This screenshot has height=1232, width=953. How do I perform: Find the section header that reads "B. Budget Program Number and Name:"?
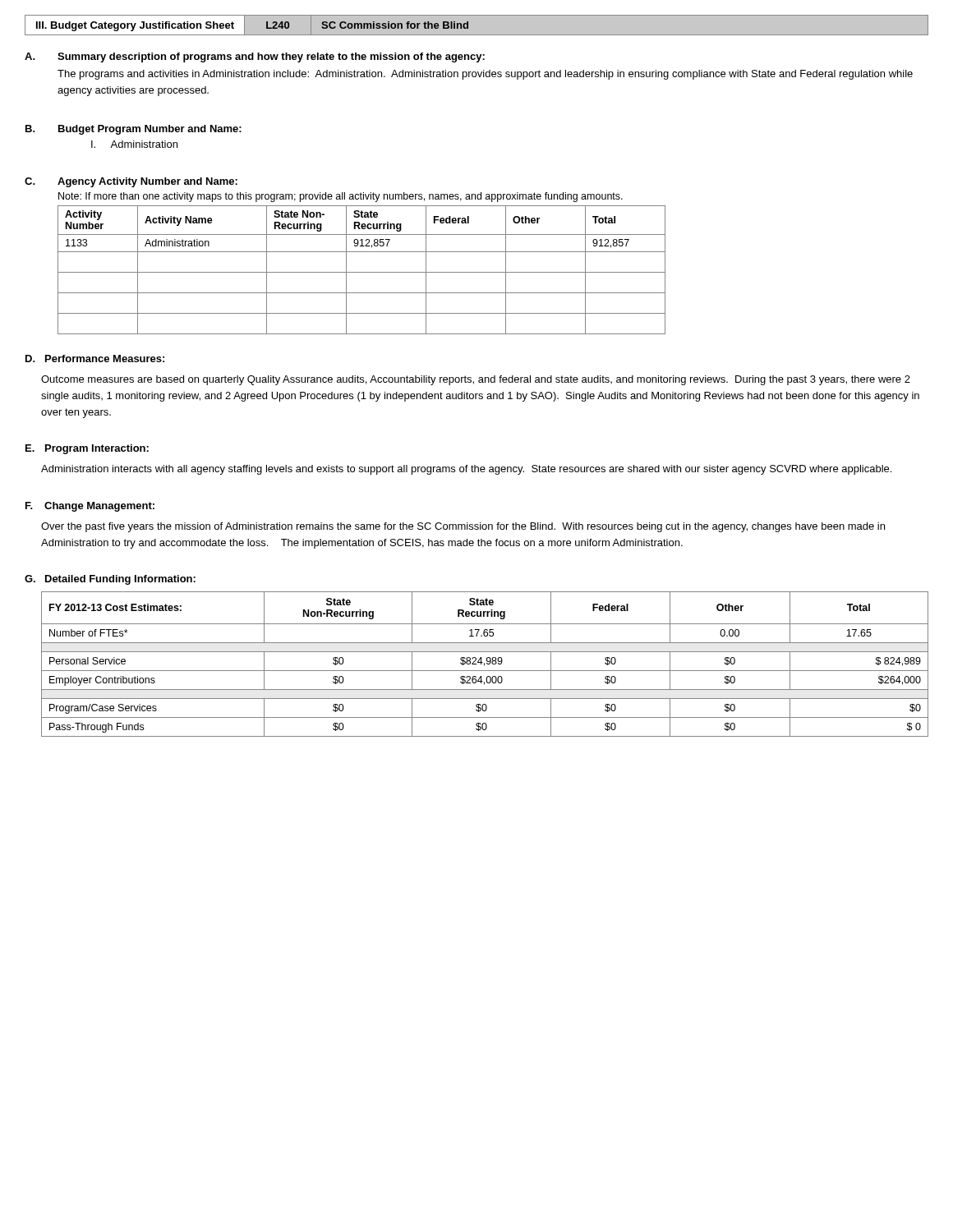tap(134, 130)
